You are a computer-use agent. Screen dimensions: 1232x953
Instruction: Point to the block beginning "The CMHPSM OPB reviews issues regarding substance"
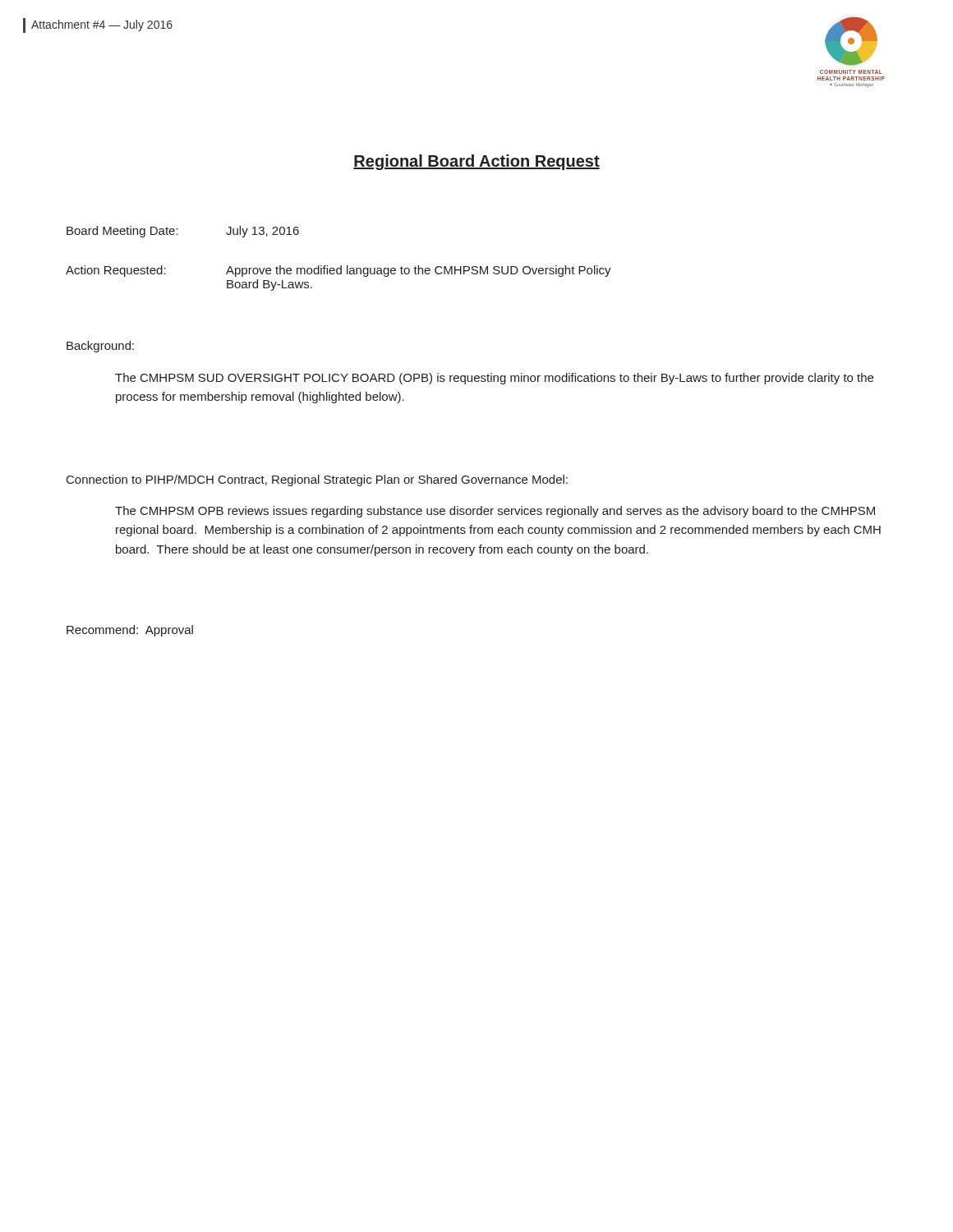tap(498, 530)
